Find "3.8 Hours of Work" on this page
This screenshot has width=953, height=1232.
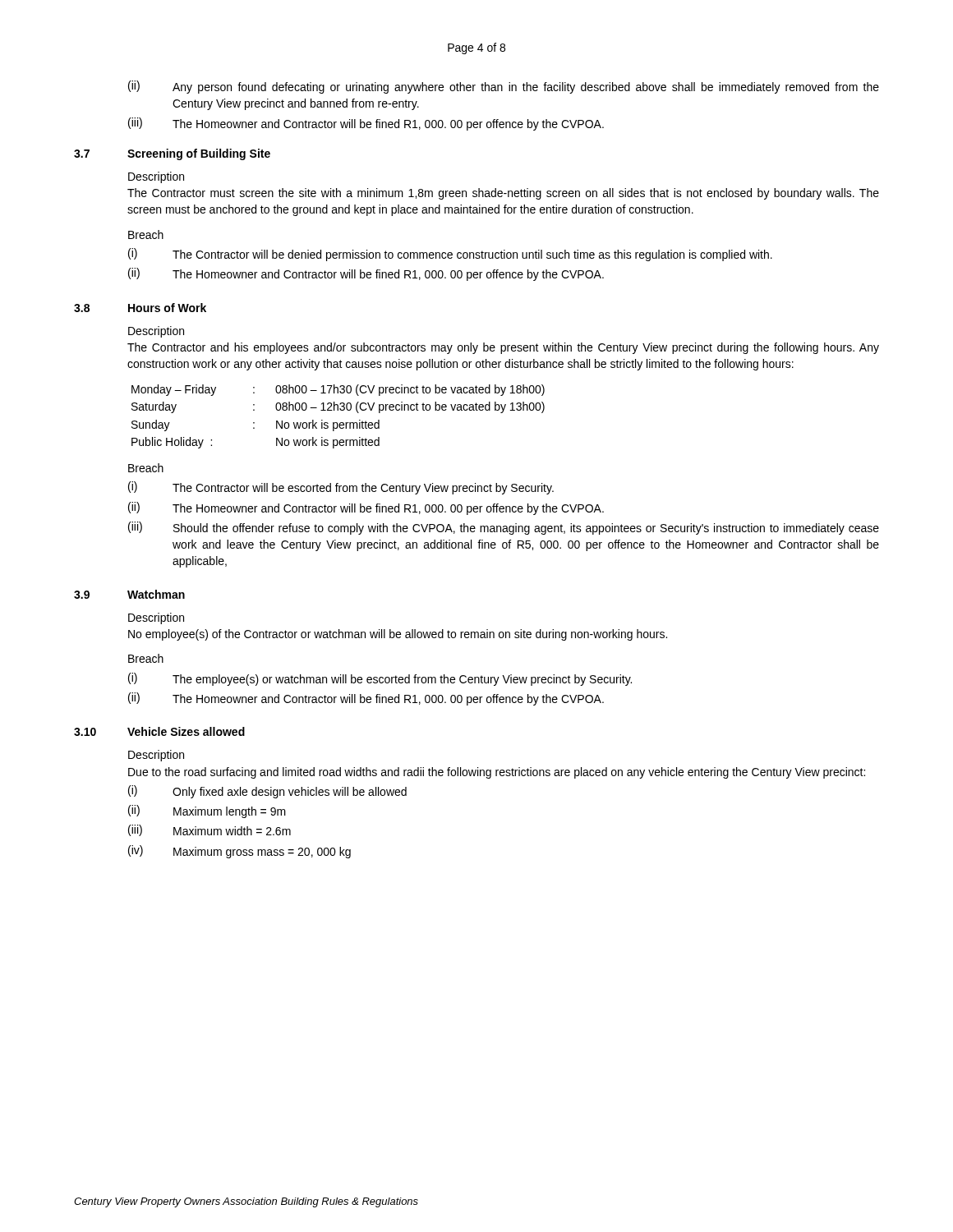tap(140, 308)
